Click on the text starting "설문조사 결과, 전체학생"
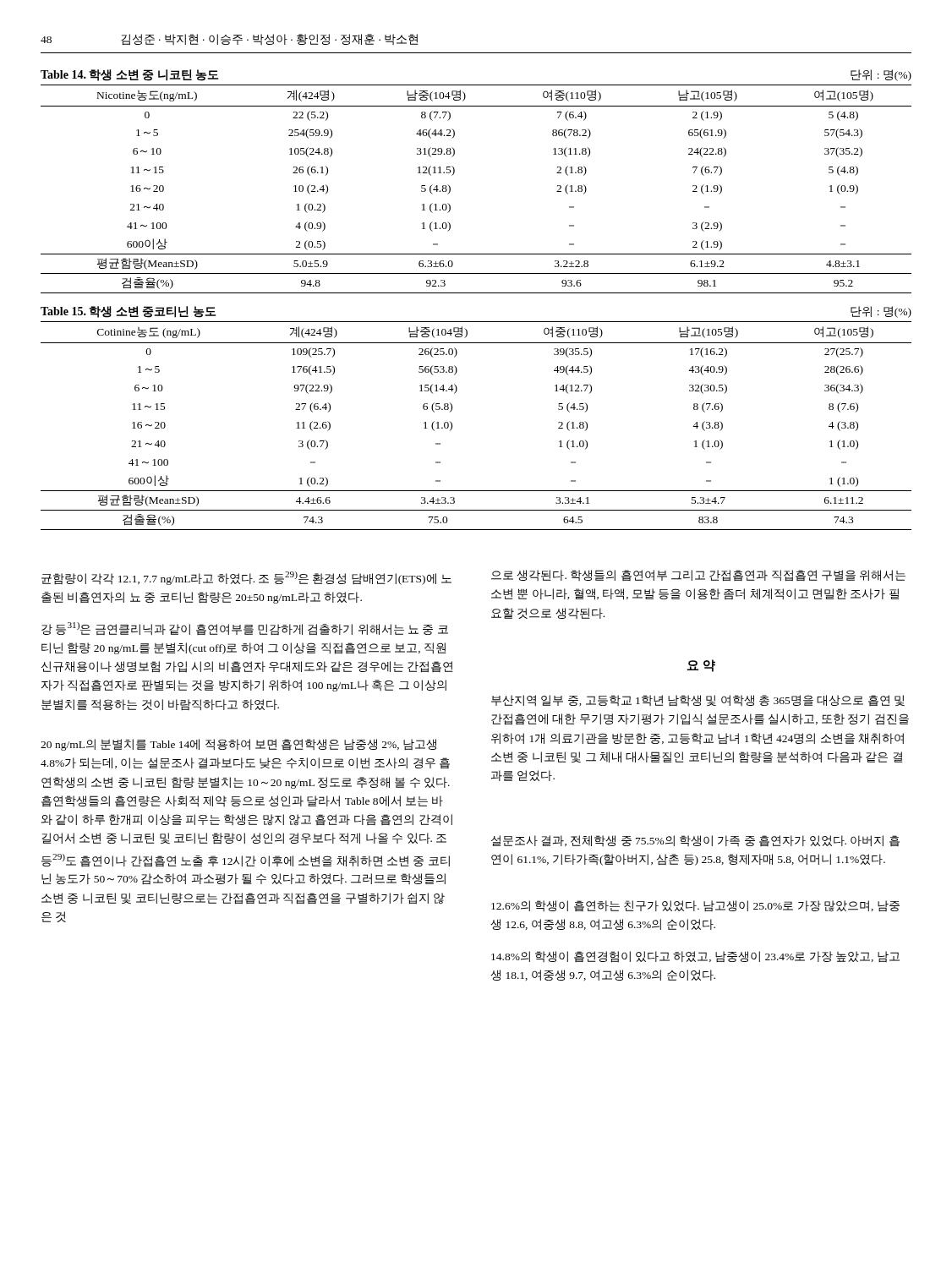952x1268 pixels. tap(695, 850)
